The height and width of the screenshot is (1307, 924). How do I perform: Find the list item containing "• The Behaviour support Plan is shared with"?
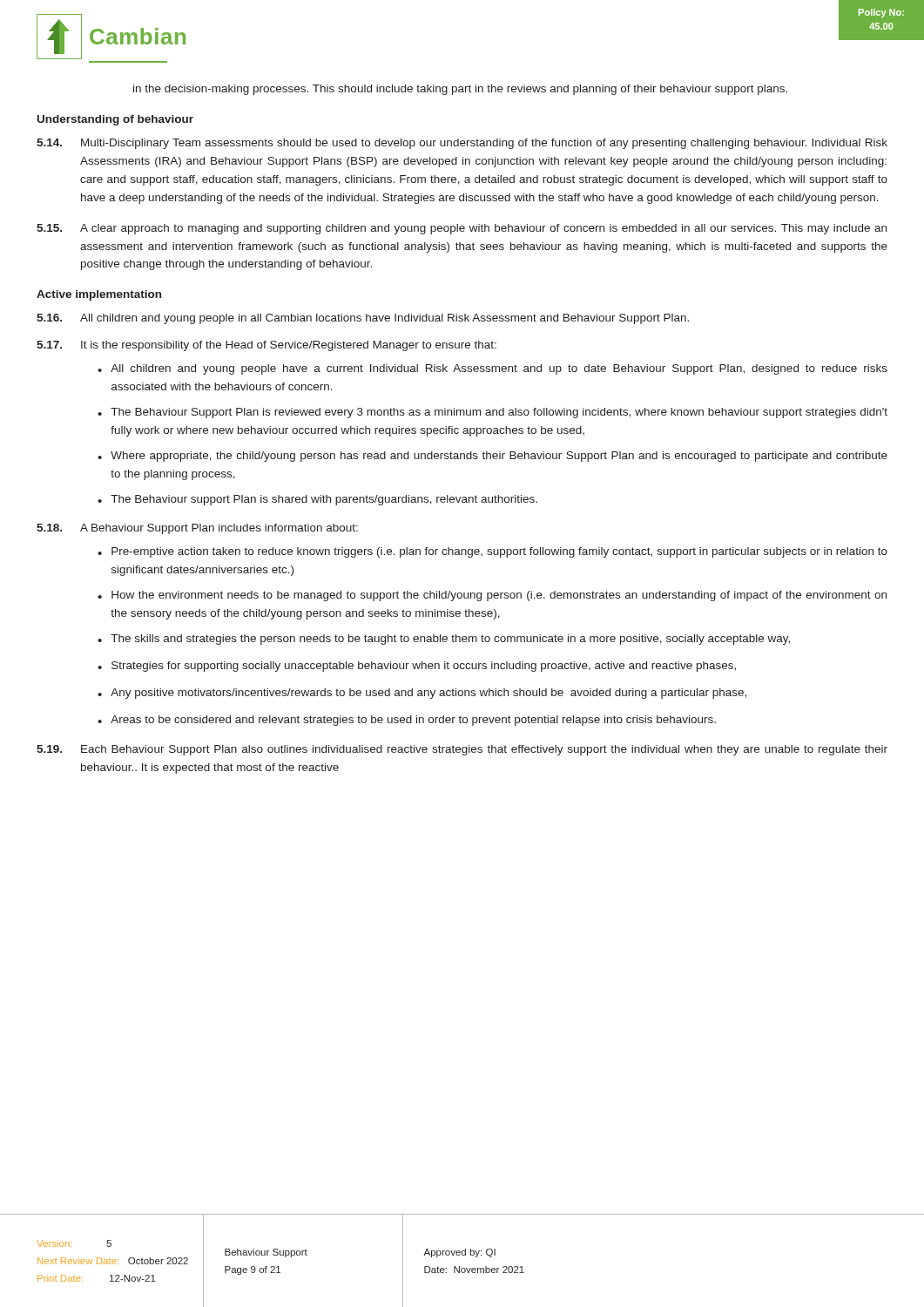pos(318,501)
